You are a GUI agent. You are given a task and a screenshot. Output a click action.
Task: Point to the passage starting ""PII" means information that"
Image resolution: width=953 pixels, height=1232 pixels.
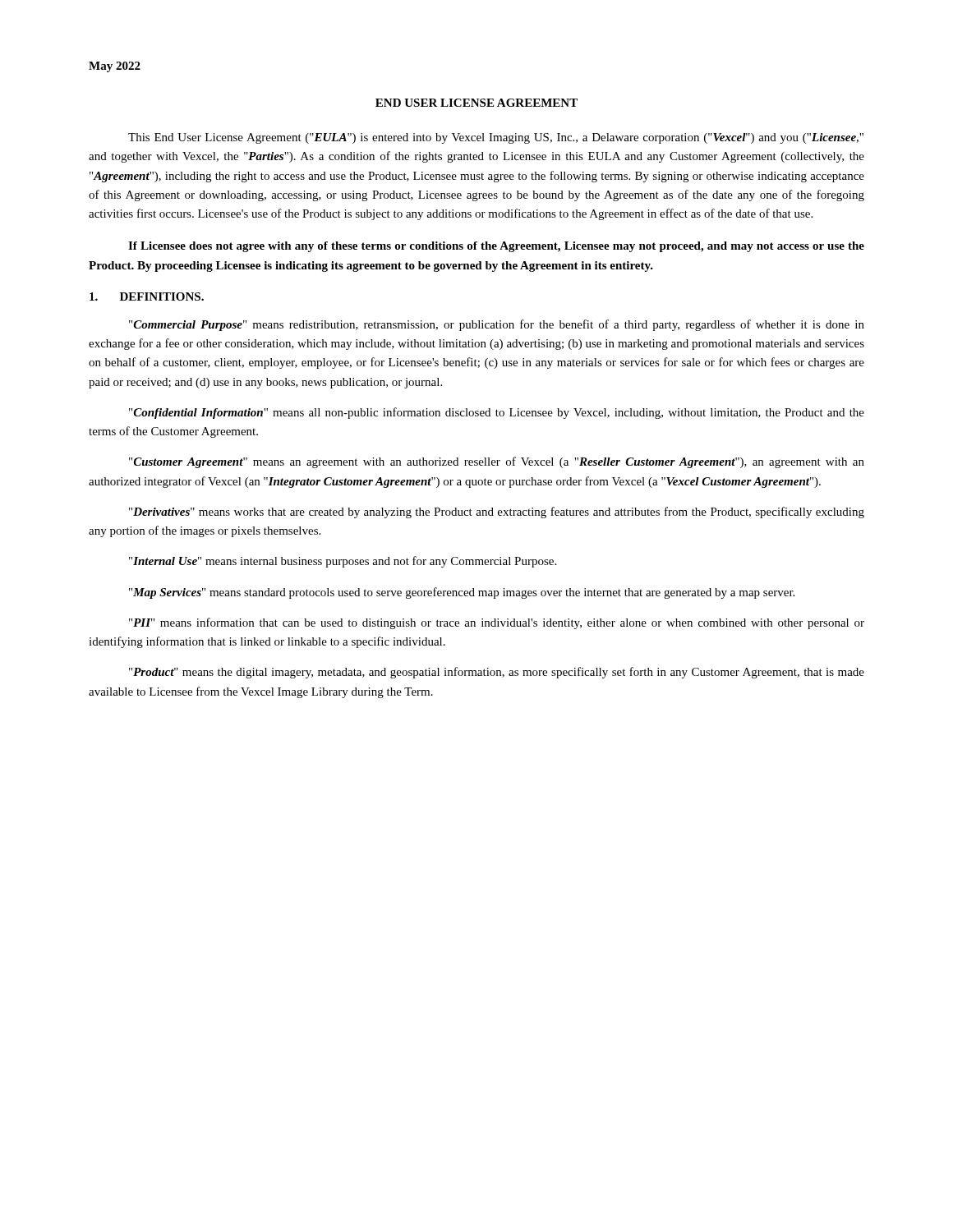pos(476,632)
